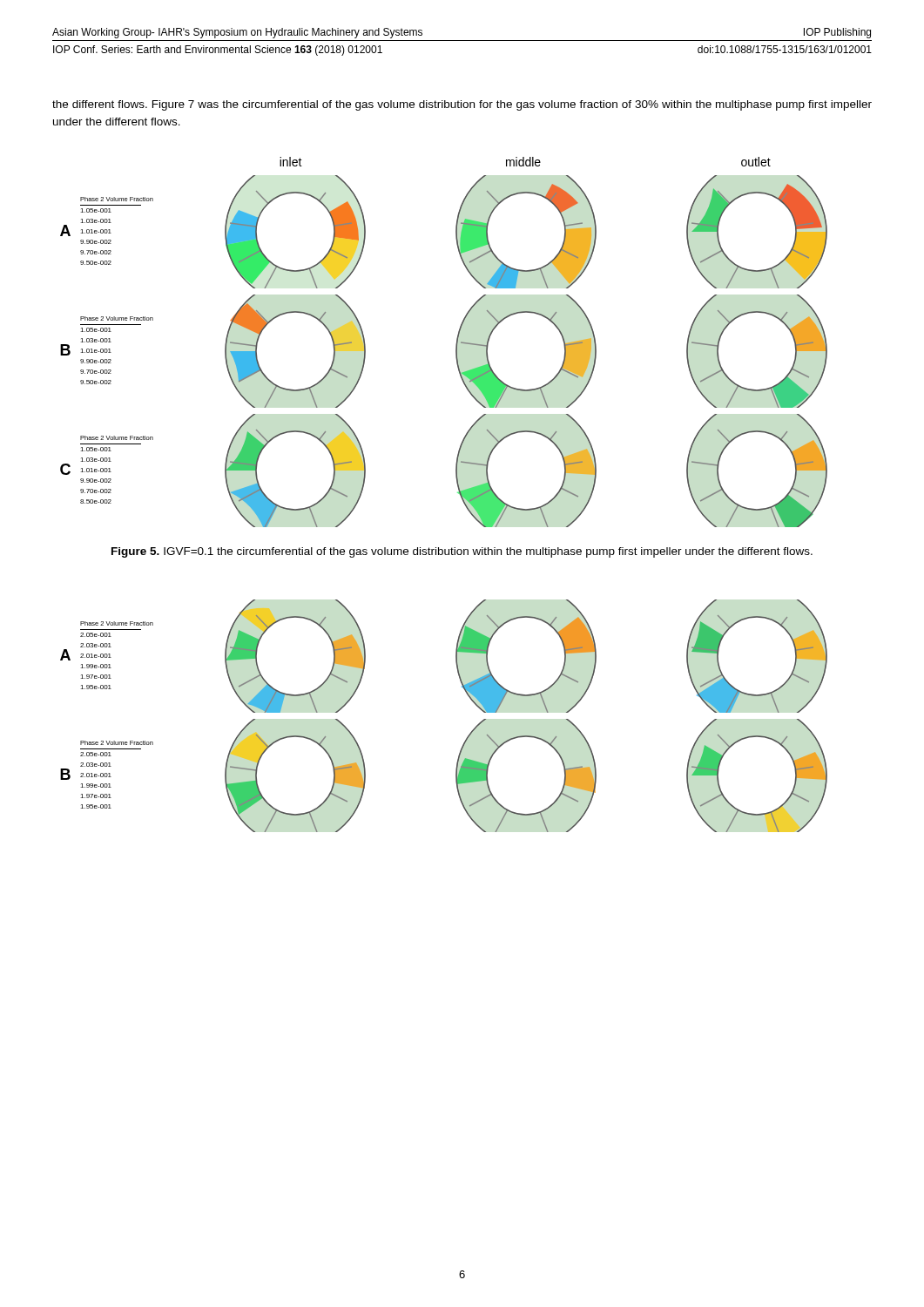
Task: Locate the caption that opens with "Figure 5. IGVF=0.1 the"
Action: click(x=462, y=551)
